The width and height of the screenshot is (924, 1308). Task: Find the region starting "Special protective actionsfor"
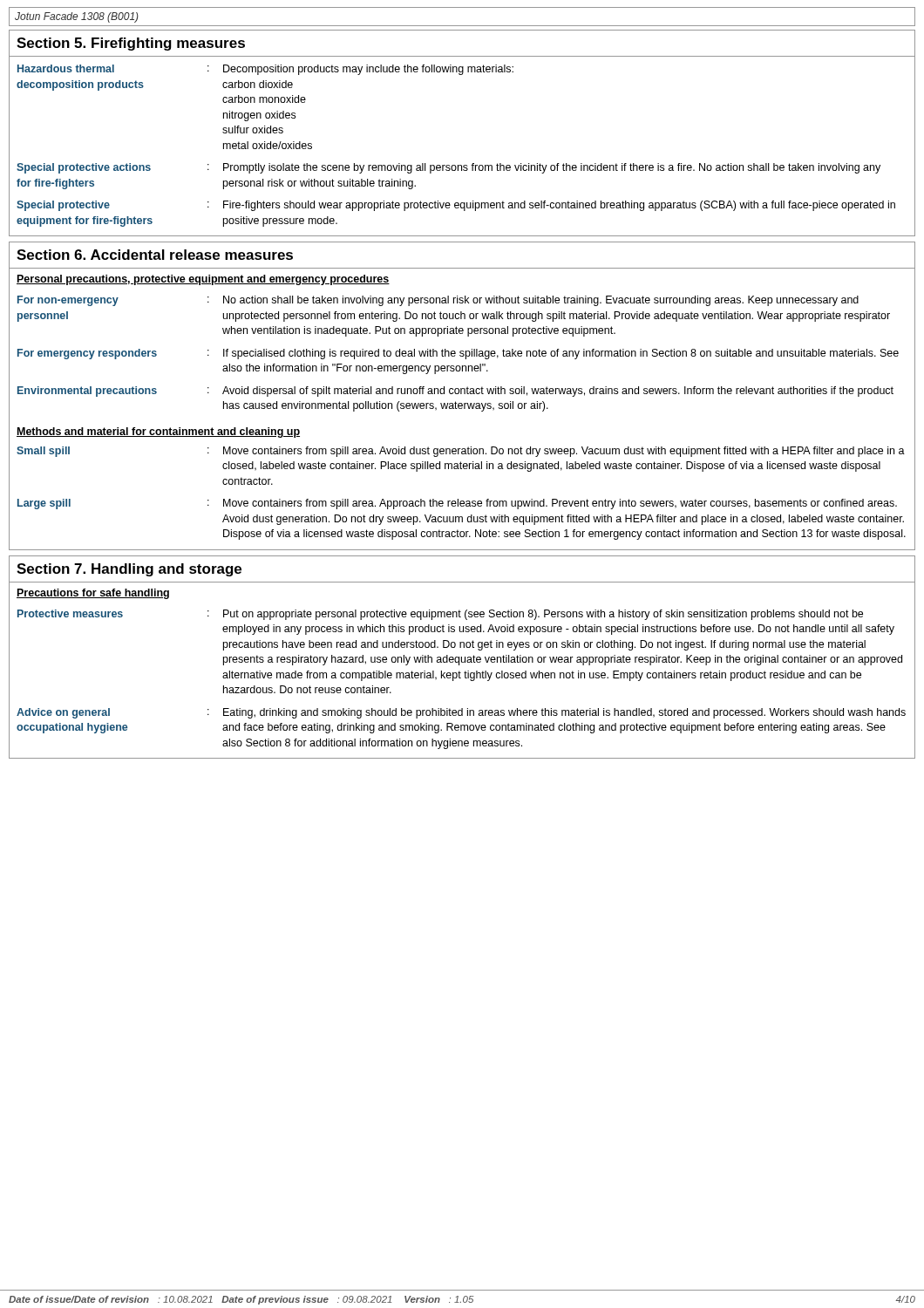(x=462, y=176)
